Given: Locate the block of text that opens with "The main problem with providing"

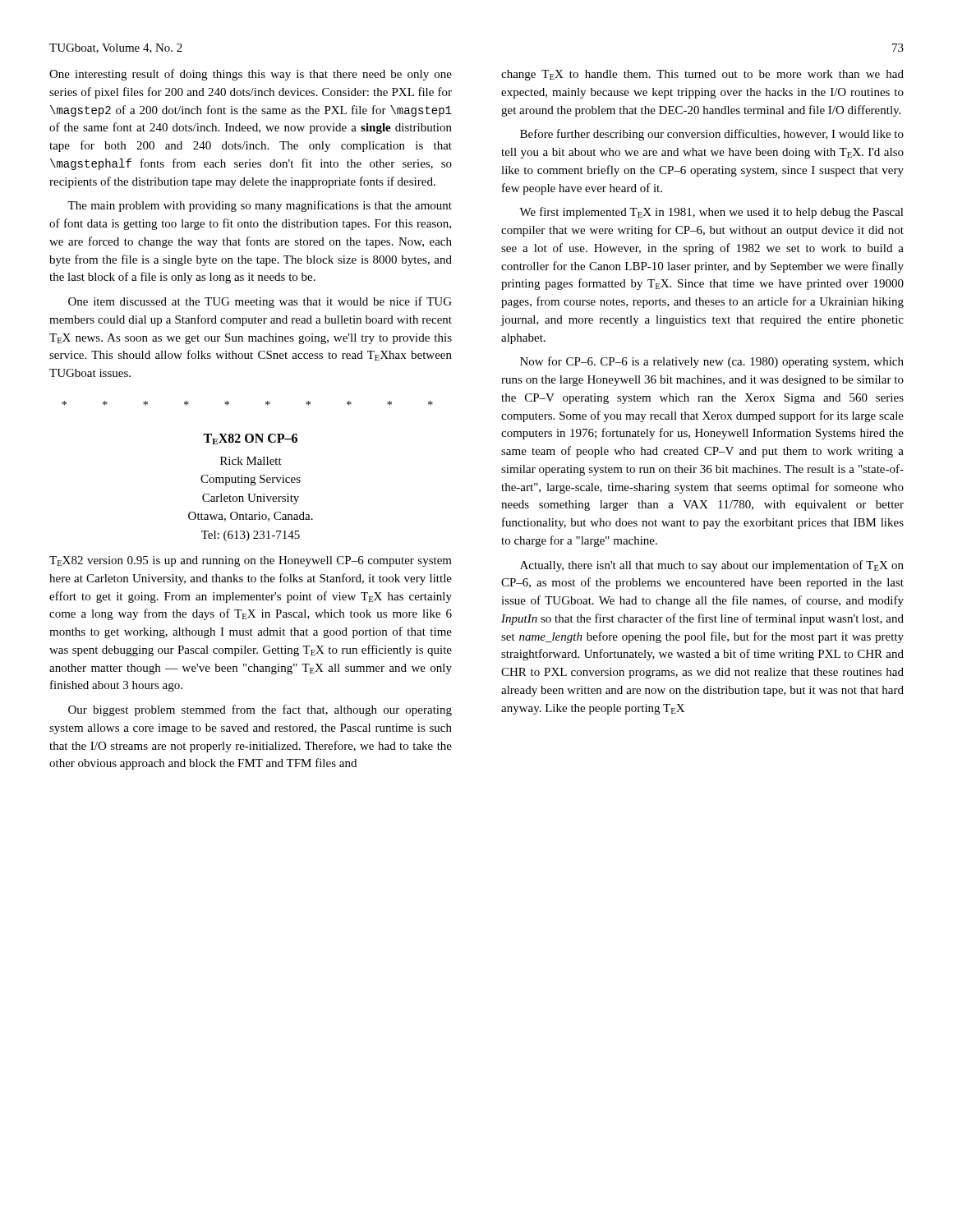Looking at the screenshot, I should click(x=251, y=242).
